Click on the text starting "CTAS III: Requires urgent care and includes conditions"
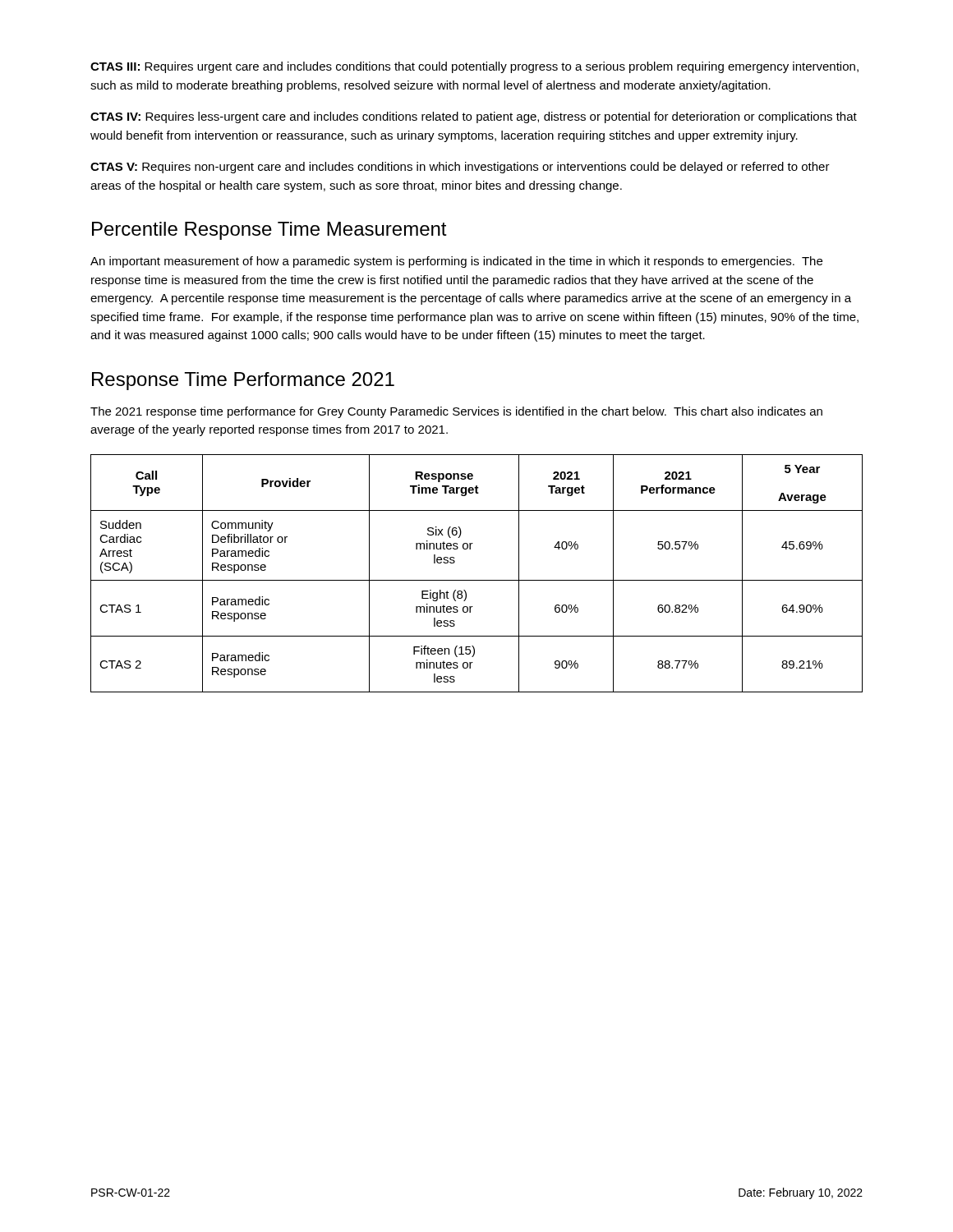This screenshot has width=953, height=1232. [x=475, y=75]
